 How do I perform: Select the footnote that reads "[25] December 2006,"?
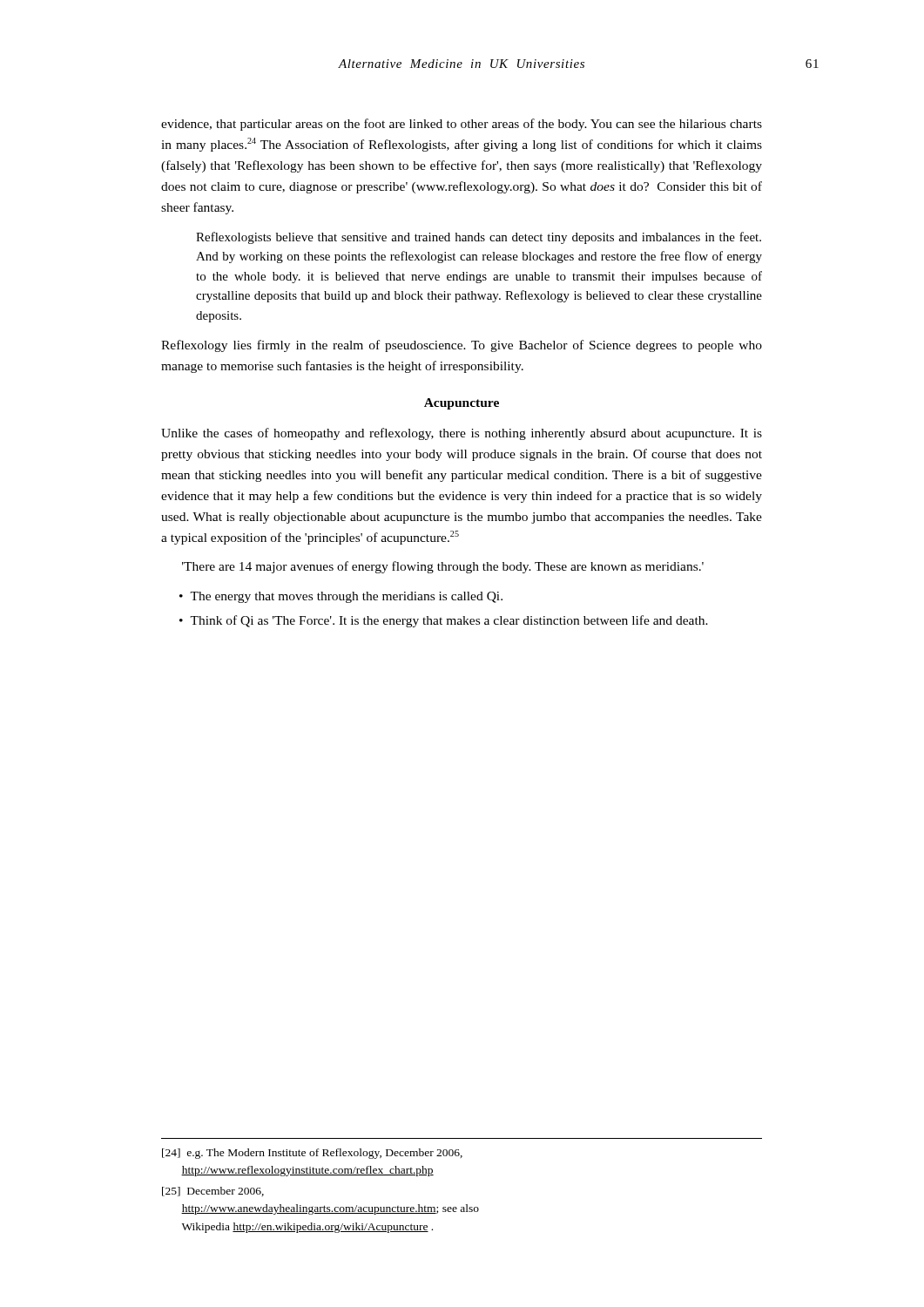(x=320, y=1209)
